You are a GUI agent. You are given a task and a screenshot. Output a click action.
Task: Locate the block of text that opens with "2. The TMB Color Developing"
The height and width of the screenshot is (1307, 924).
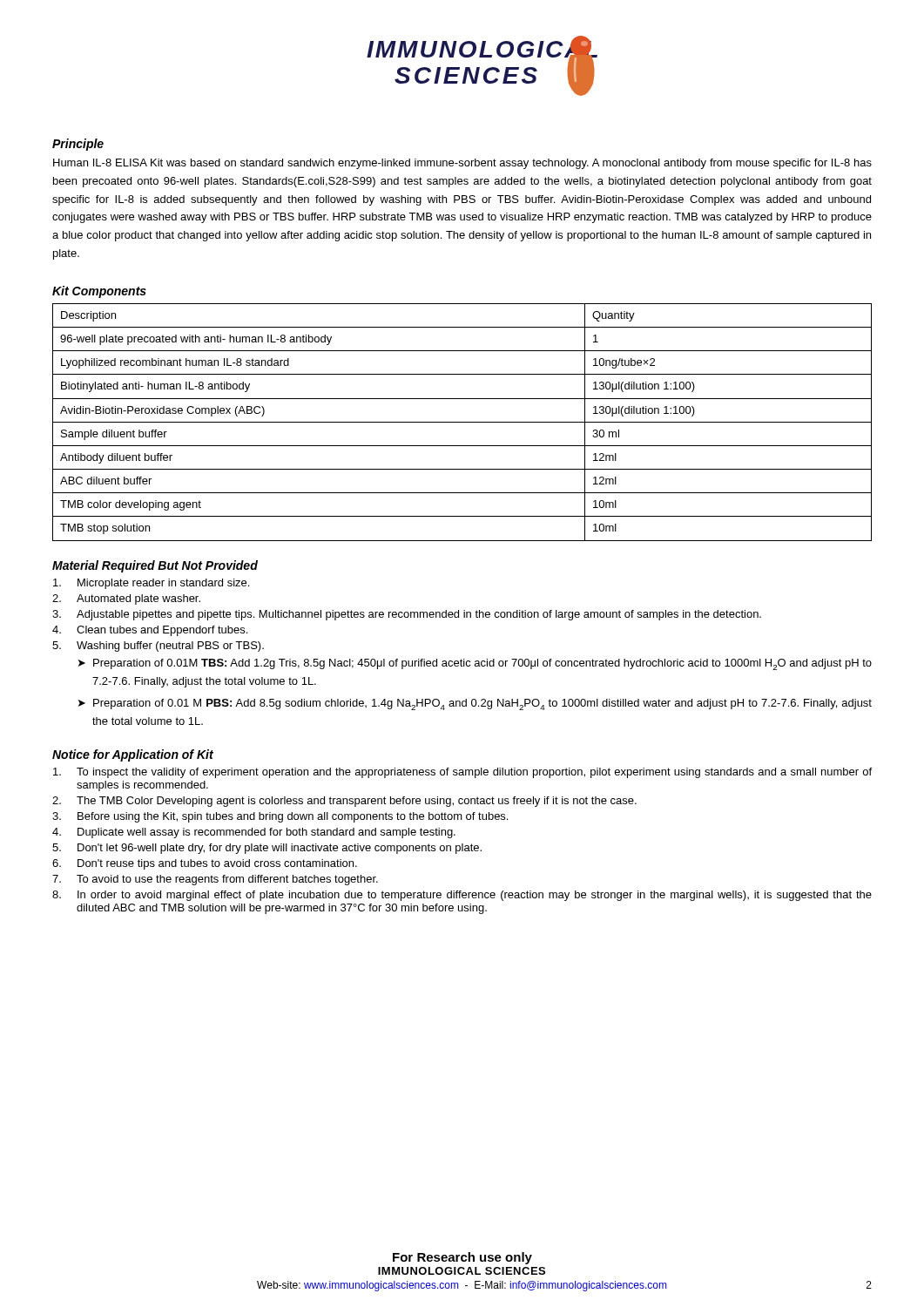tap(462, 801)
